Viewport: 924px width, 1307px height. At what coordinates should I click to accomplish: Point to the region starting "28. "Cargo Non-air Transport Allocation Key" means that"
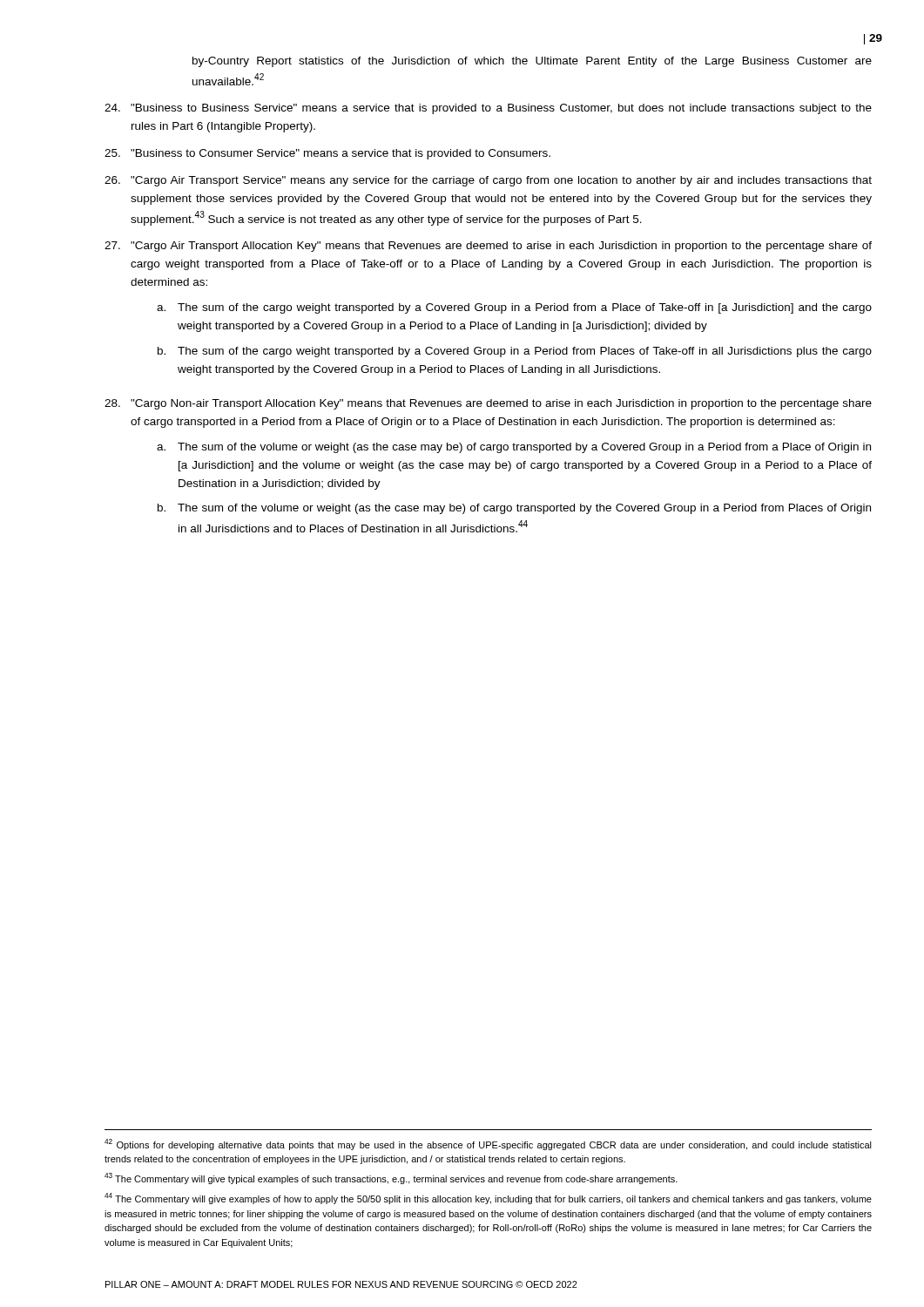[488, 470]
